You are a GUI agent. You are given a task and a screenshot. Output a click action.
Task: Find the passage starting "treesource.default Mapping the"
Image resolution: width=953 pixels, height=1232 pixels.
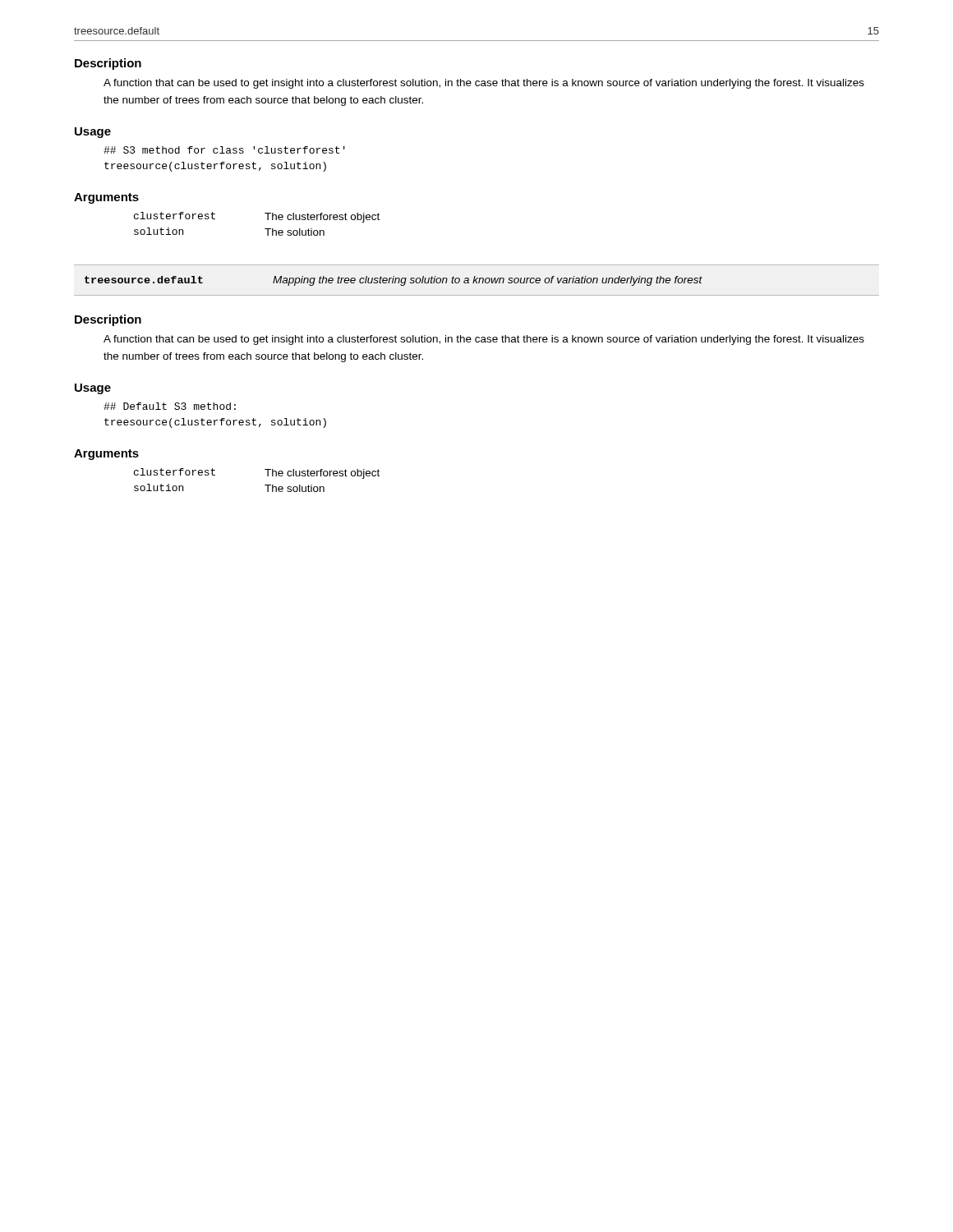tap(393, 280)
